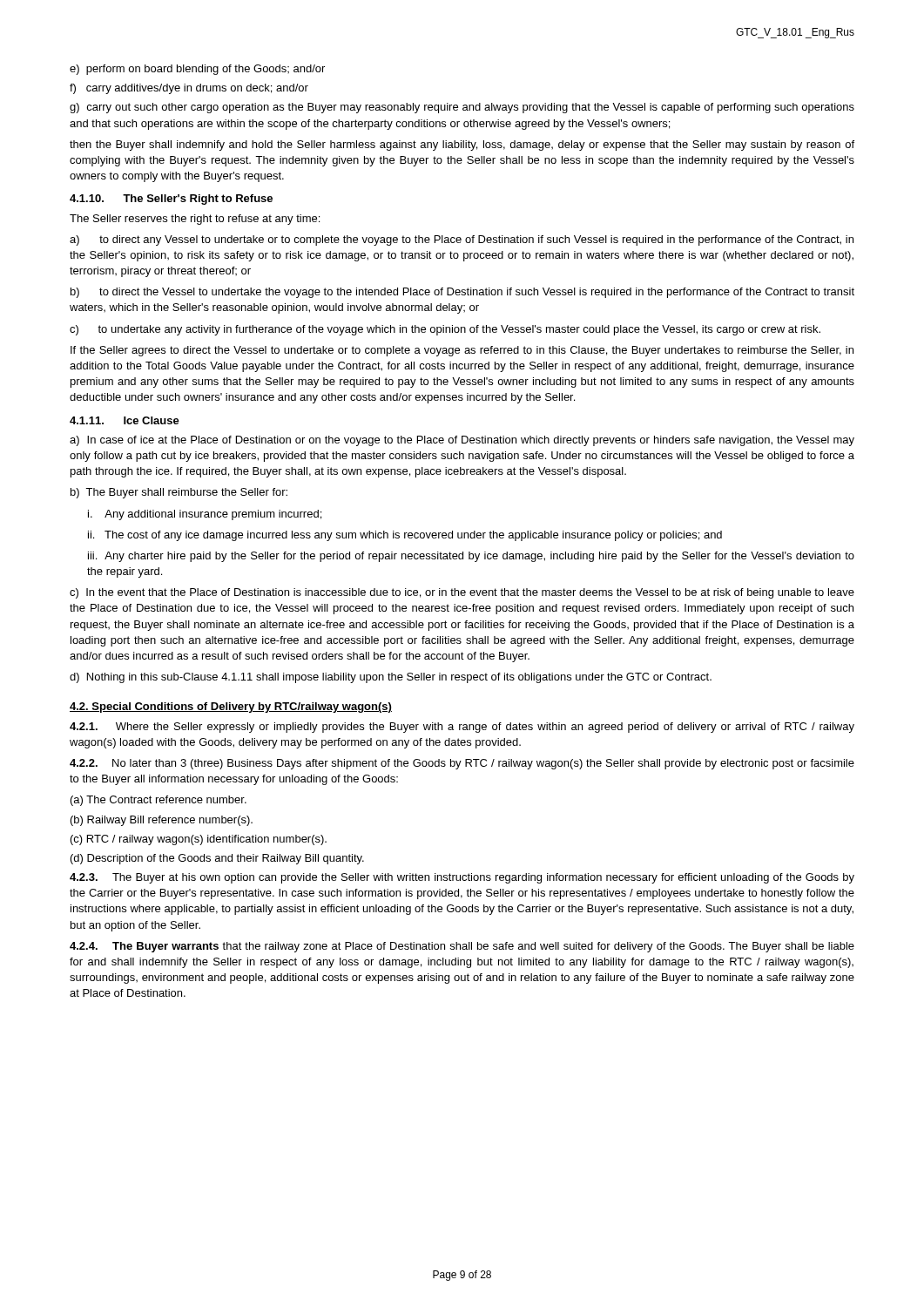Select the text block that reads "2.3. The Buyer"

462,901
